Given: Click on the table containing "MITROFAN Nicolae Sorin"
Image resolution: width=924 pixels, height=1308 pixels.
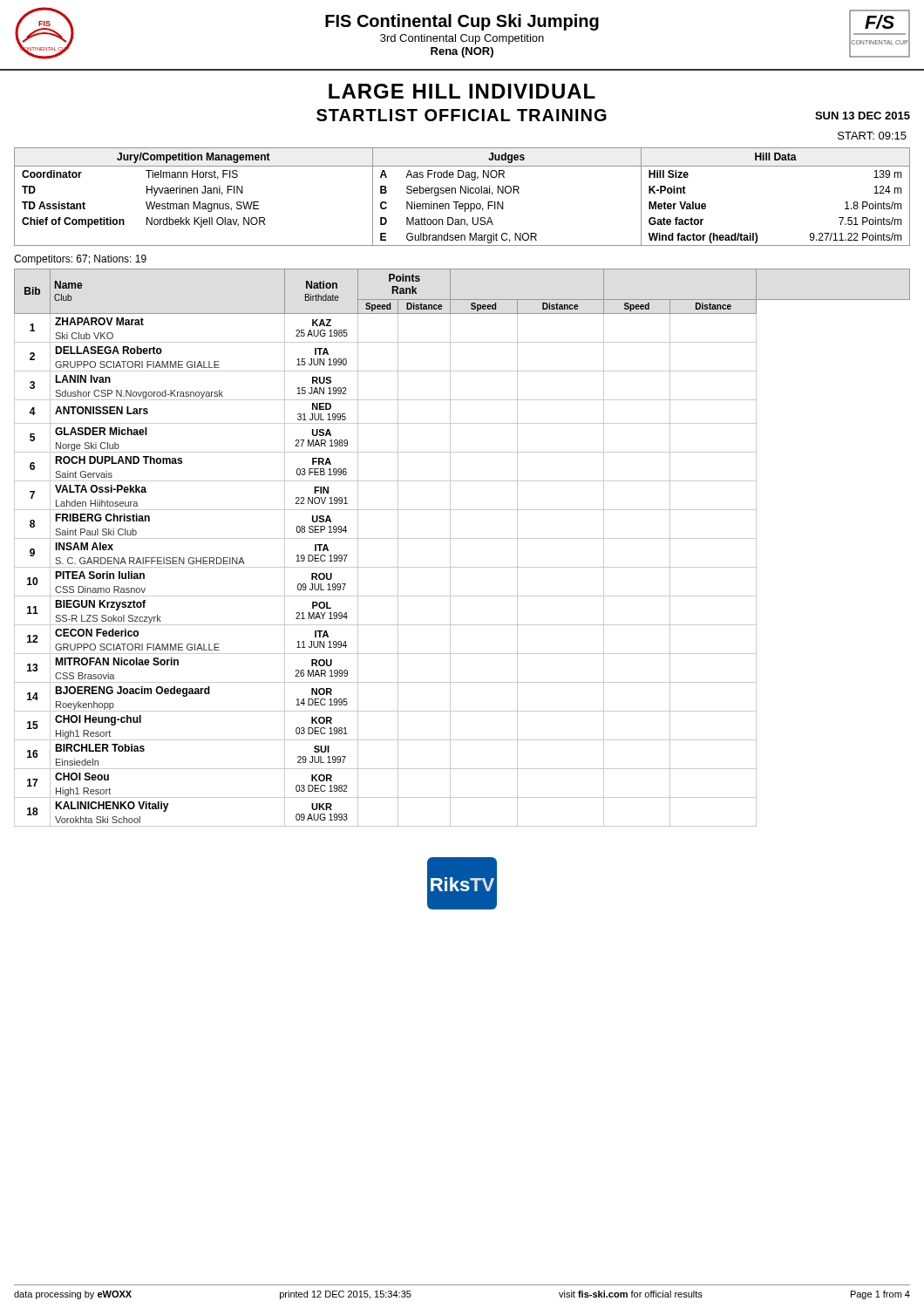Looking at the screenshot, I should [462, 548].
